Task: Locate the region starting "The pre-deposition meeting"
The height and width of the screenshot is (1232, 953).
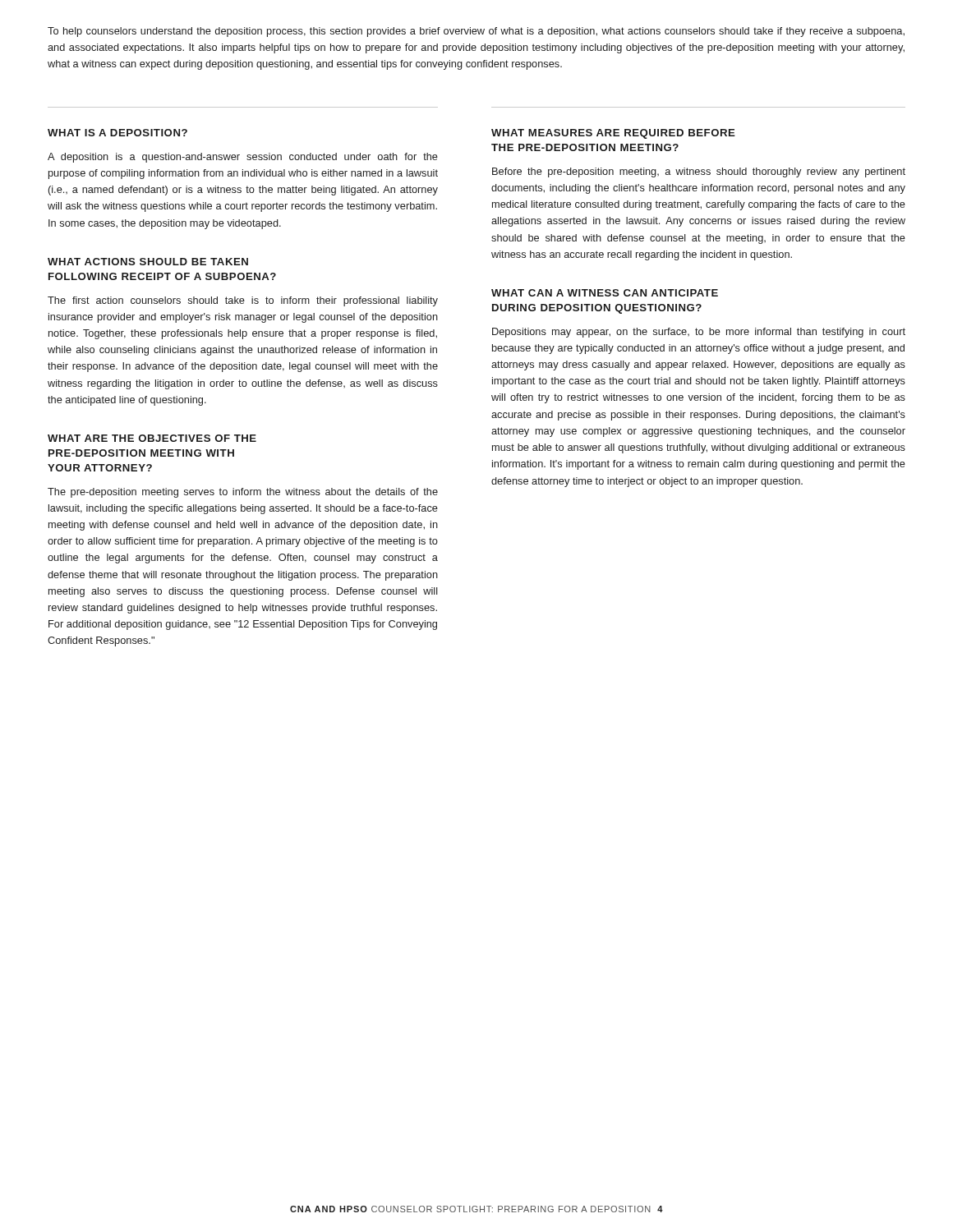Action: (x=243, y=566)
